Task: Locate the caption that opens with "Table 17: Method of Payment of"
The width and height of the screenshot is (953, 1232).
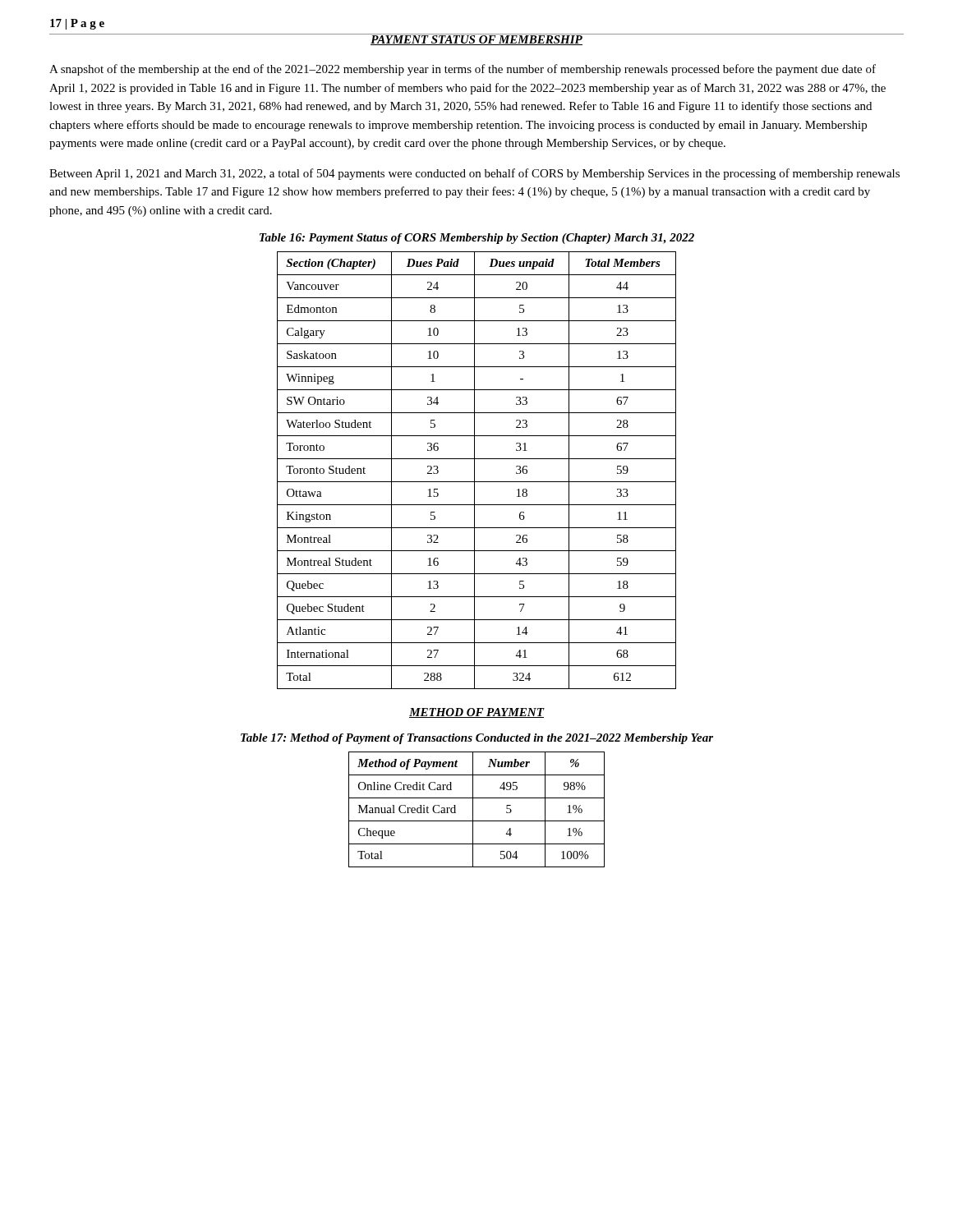Action: click(476, 738)
